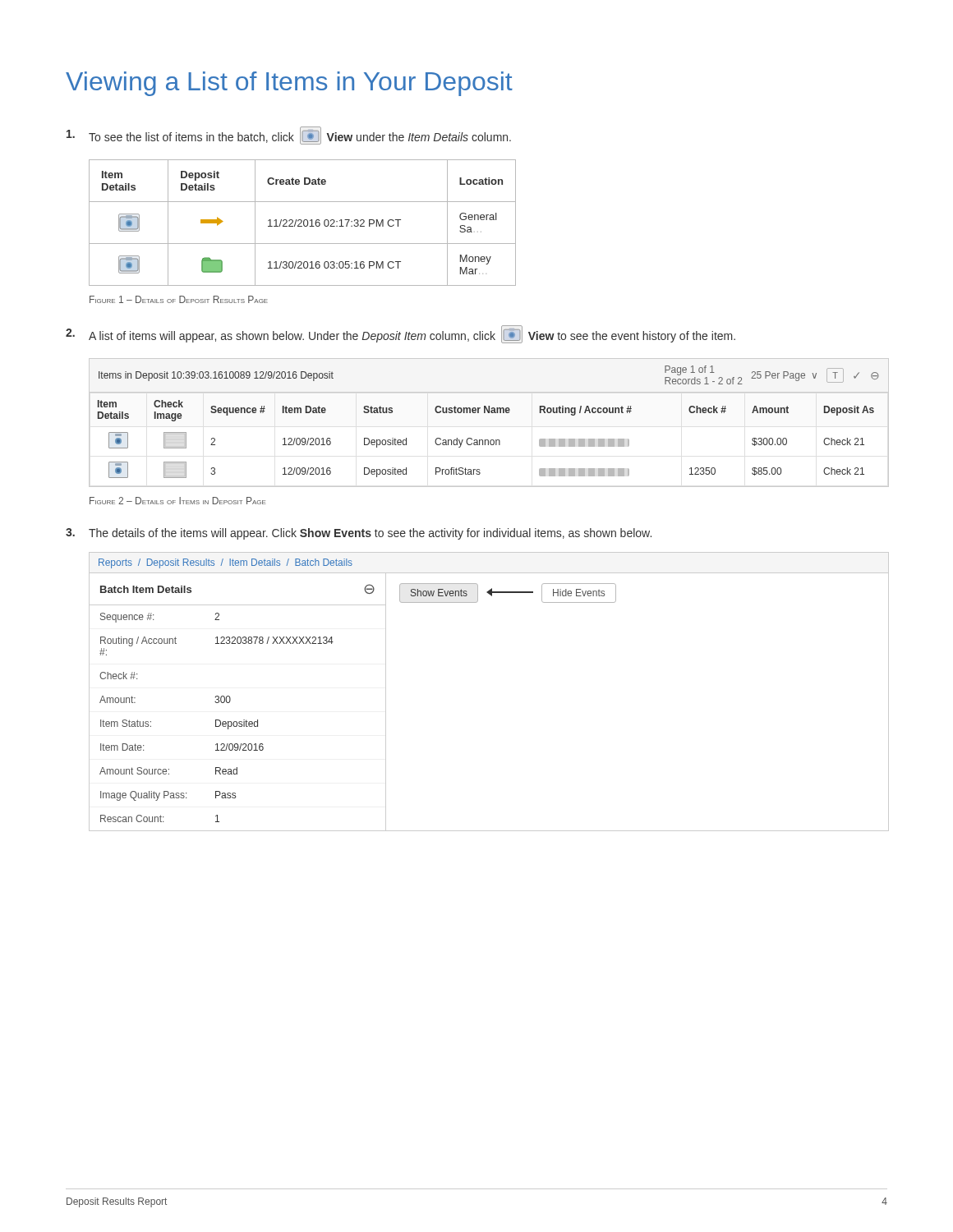Select the text starting "Figure 1 – Details of Deposit"
This screenshot has width=953, height=1232.
[178, 300]
